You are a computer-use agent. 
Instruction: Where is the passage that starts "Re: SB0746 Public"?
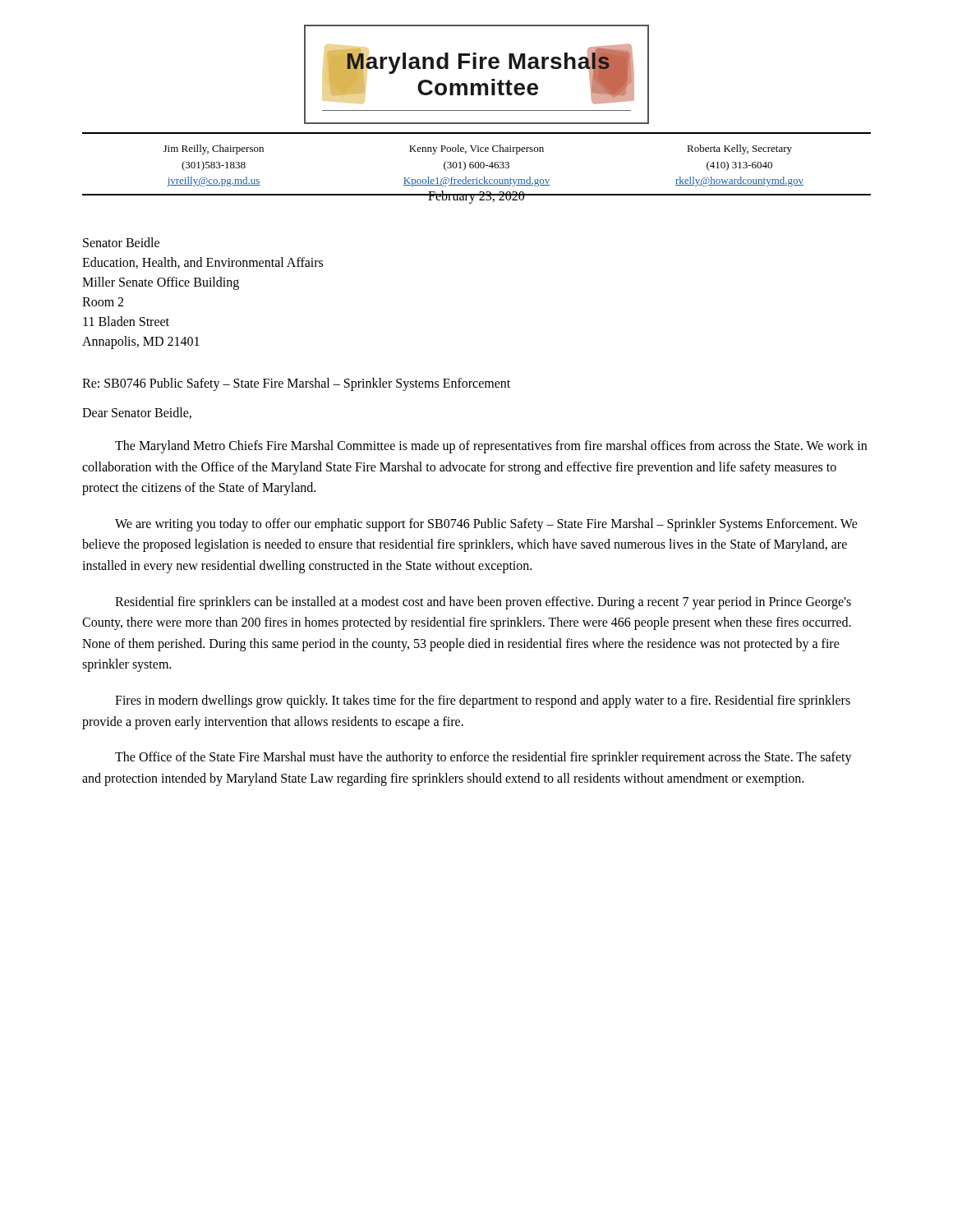296,383
